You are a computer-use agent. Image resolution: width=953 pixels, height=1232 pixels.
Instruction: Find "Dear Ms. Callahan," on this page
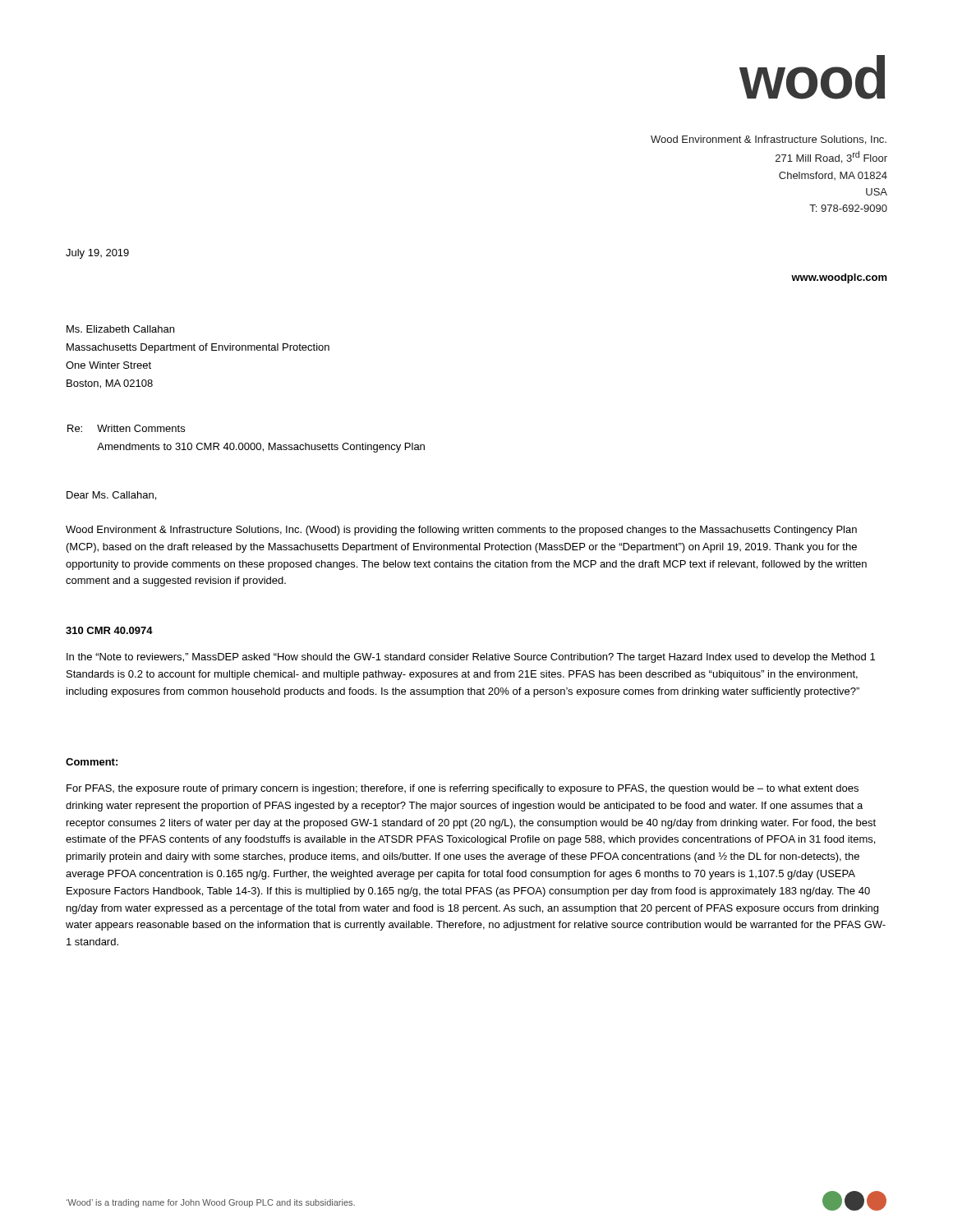[111, 495]
